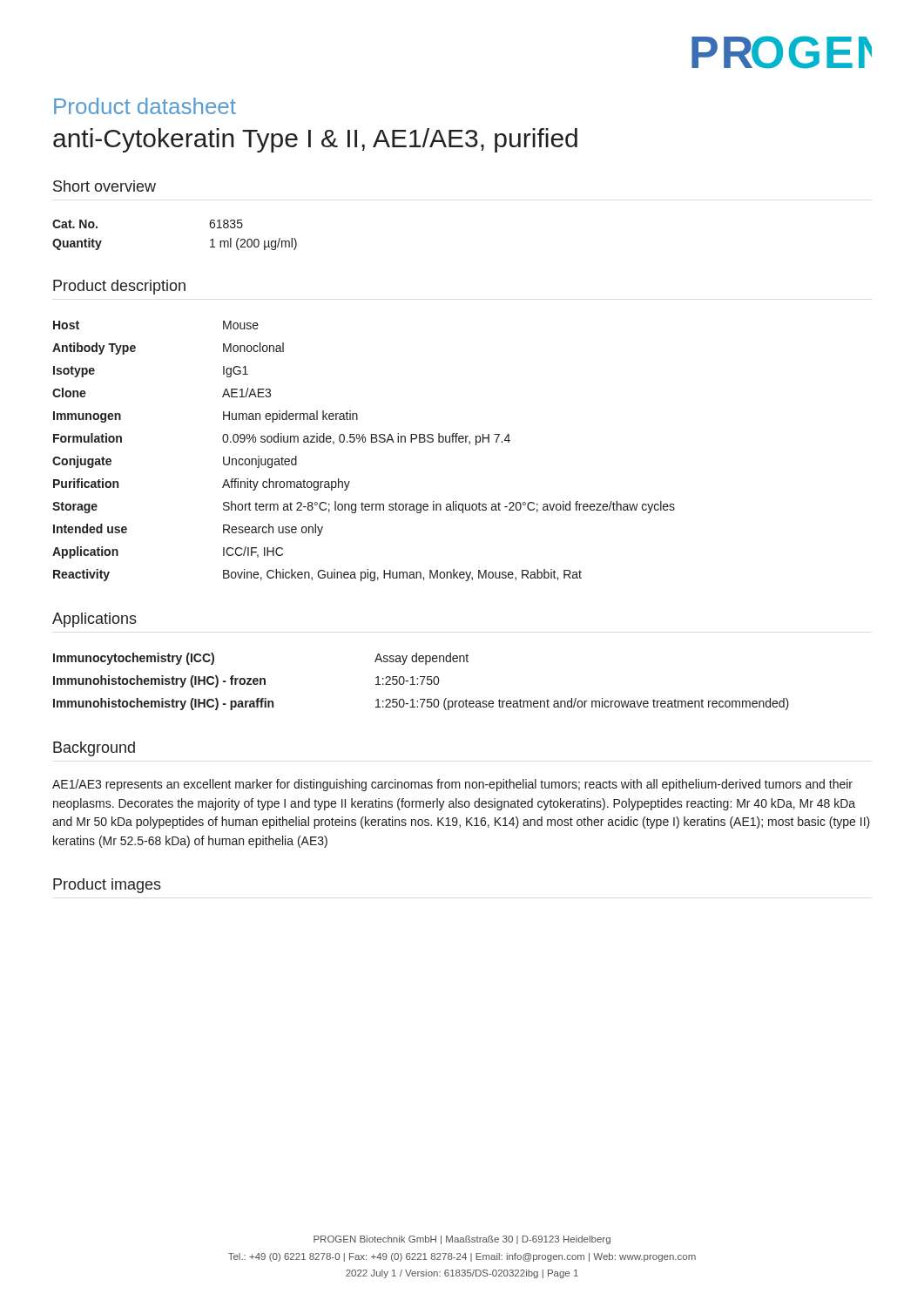Point to the text block starting "Product datasheet anti-Cytokeratin Type I & II, AE1/AE3,"
This screenshot has height=1307, width=924.
(462, 123)
